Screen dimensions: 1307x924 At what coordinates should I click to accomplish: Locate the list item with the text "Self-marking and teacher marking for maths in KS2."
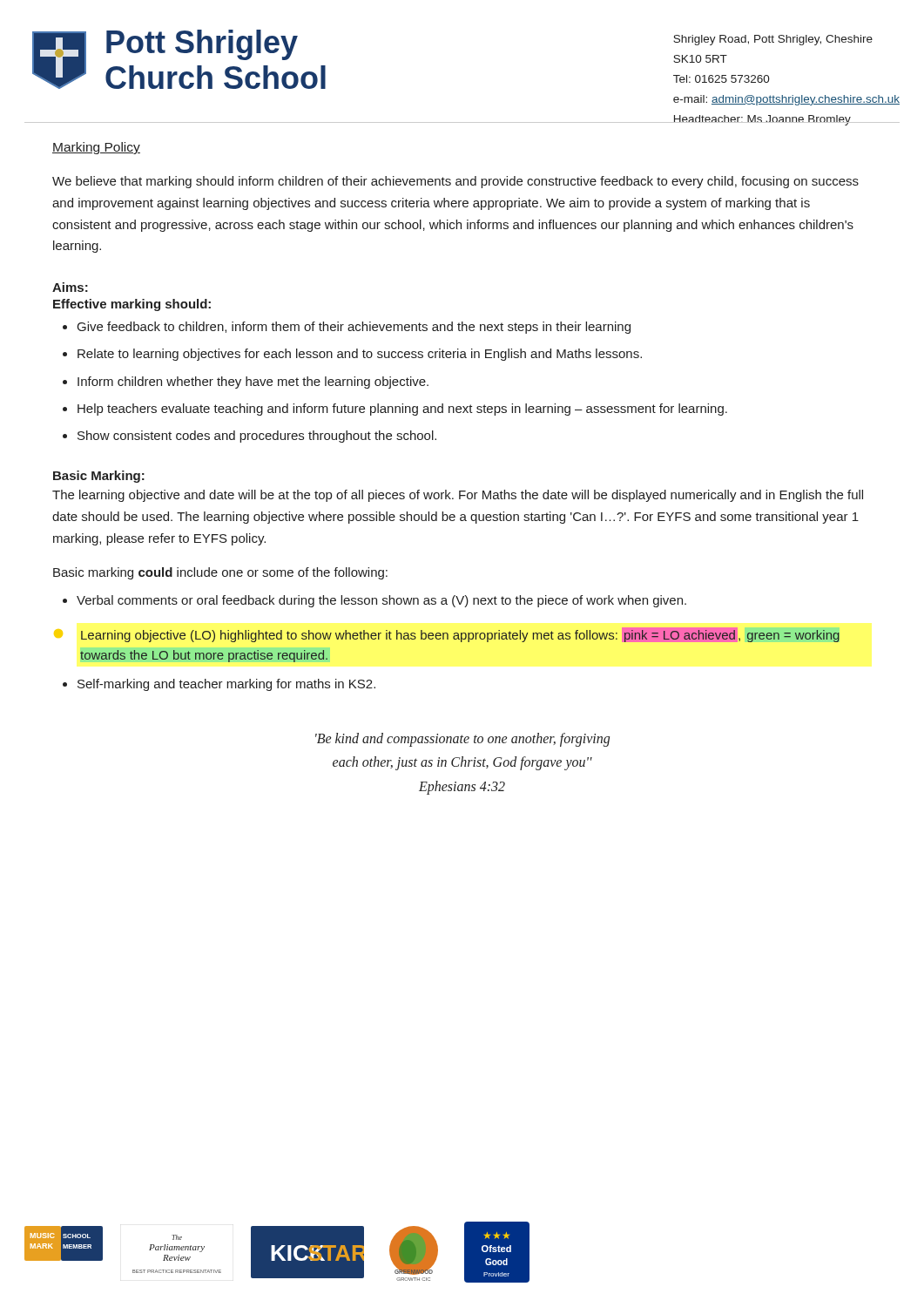pyautogui.click(x=227, y=684)
